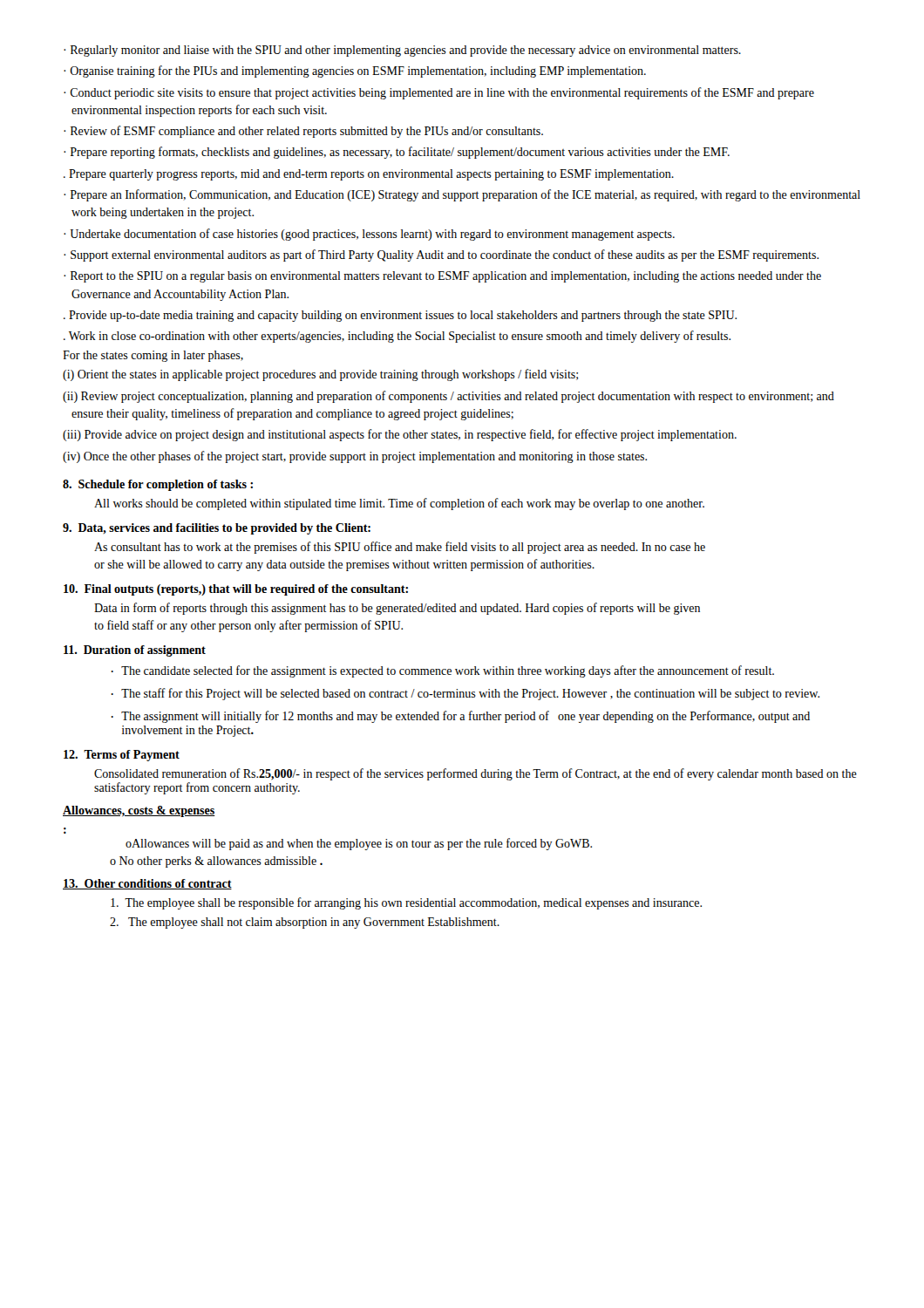Find the list item with the text "o No other"
The height and width of the screenshot is (1308, 924).
[x=216, y=861]
